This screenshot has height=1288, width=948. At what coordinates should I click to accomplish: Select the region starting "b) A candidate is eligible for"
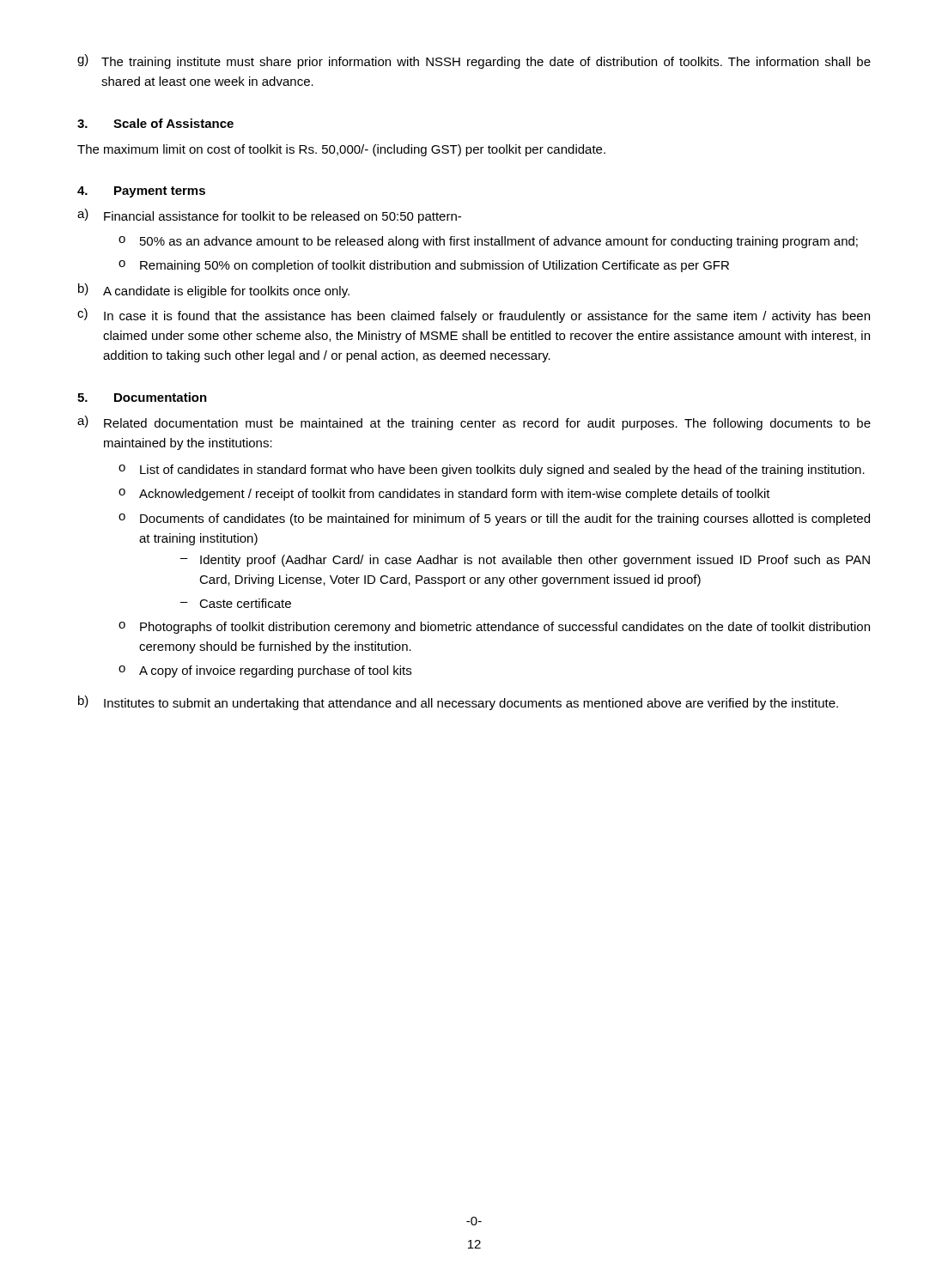214,291
